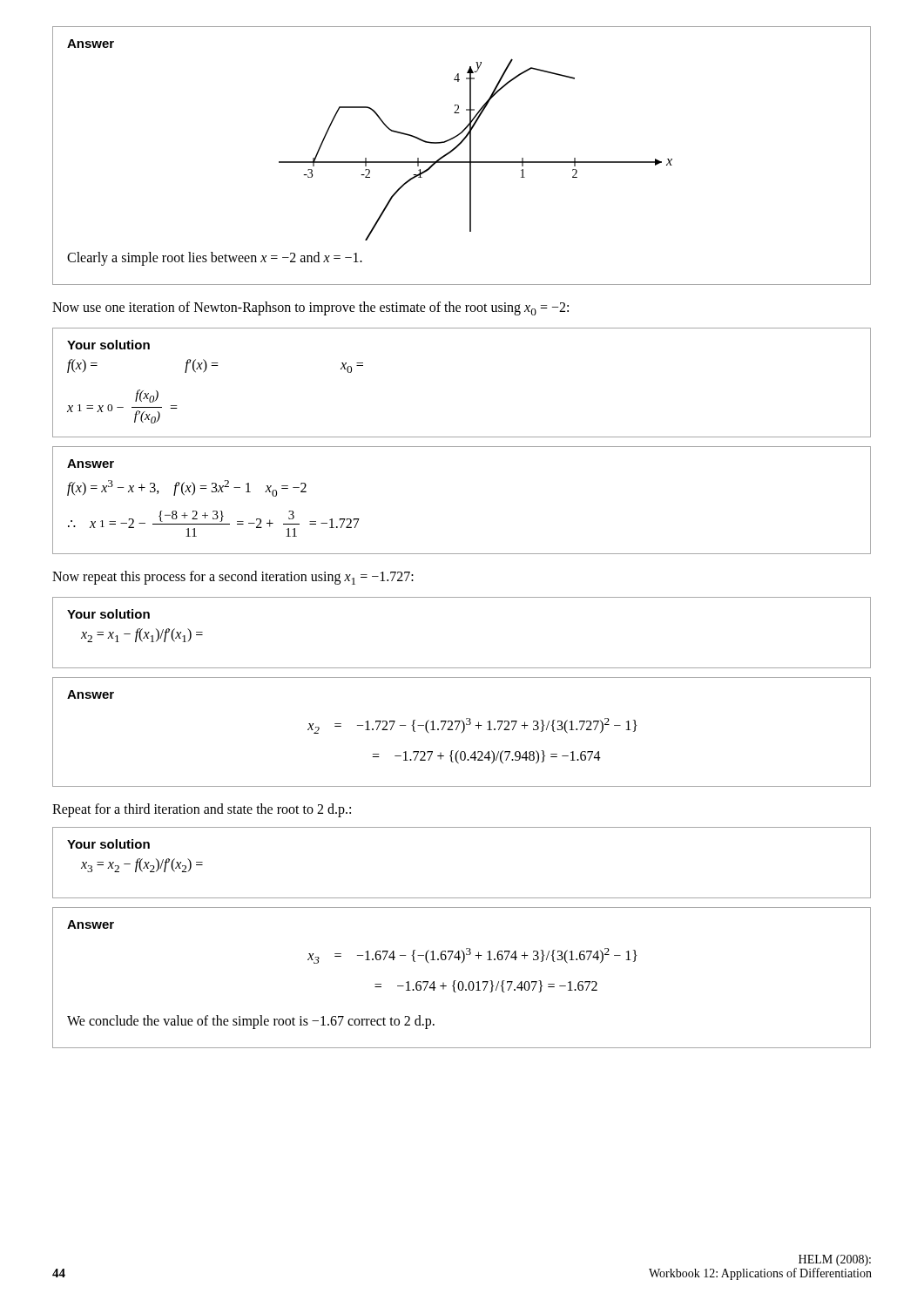924x1307 pixels.
Task: Find the table that mentions "Answer x2 ="
Action: (462, 732)
